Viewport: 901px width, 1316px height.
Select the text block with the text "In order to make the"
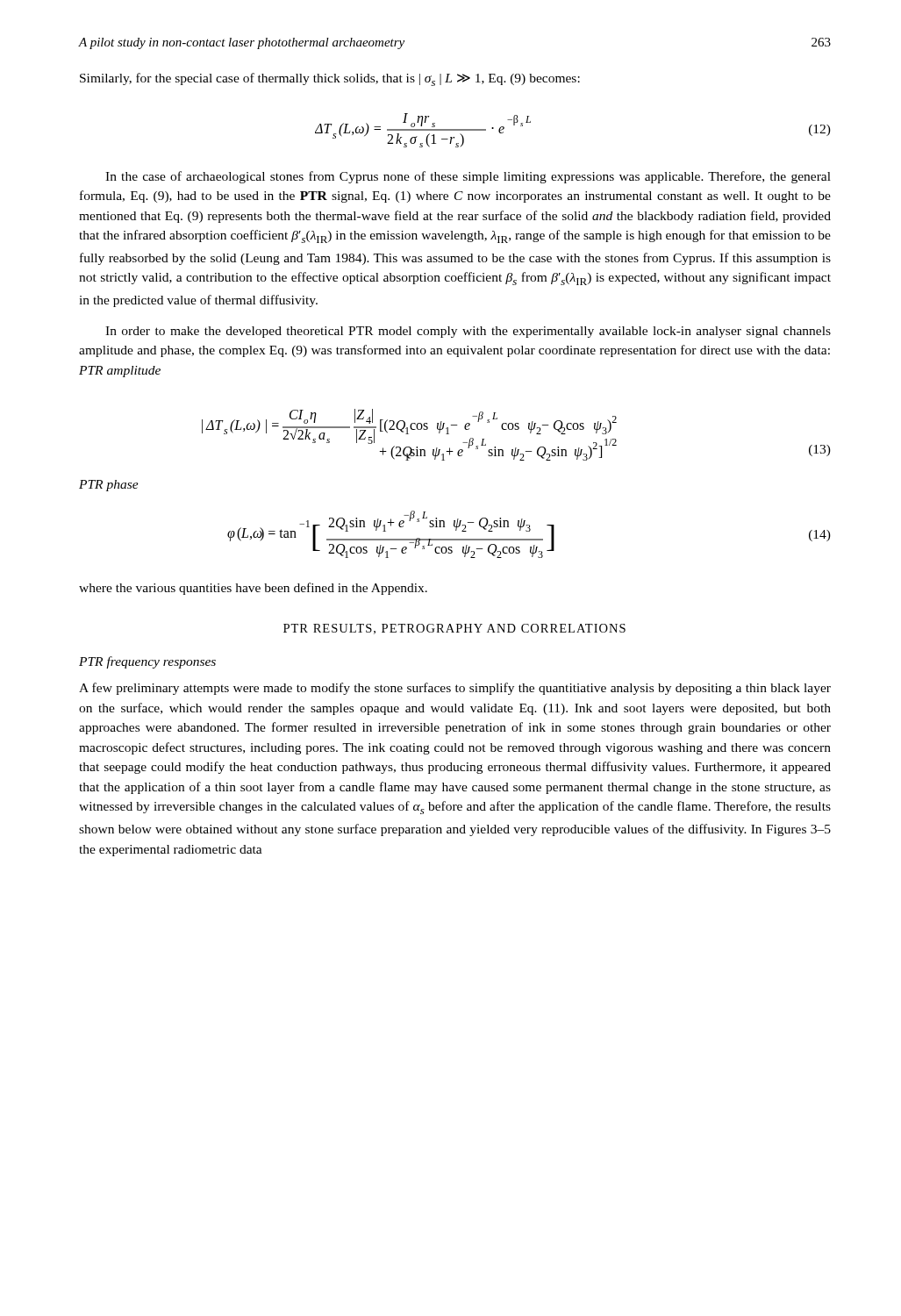455,350
